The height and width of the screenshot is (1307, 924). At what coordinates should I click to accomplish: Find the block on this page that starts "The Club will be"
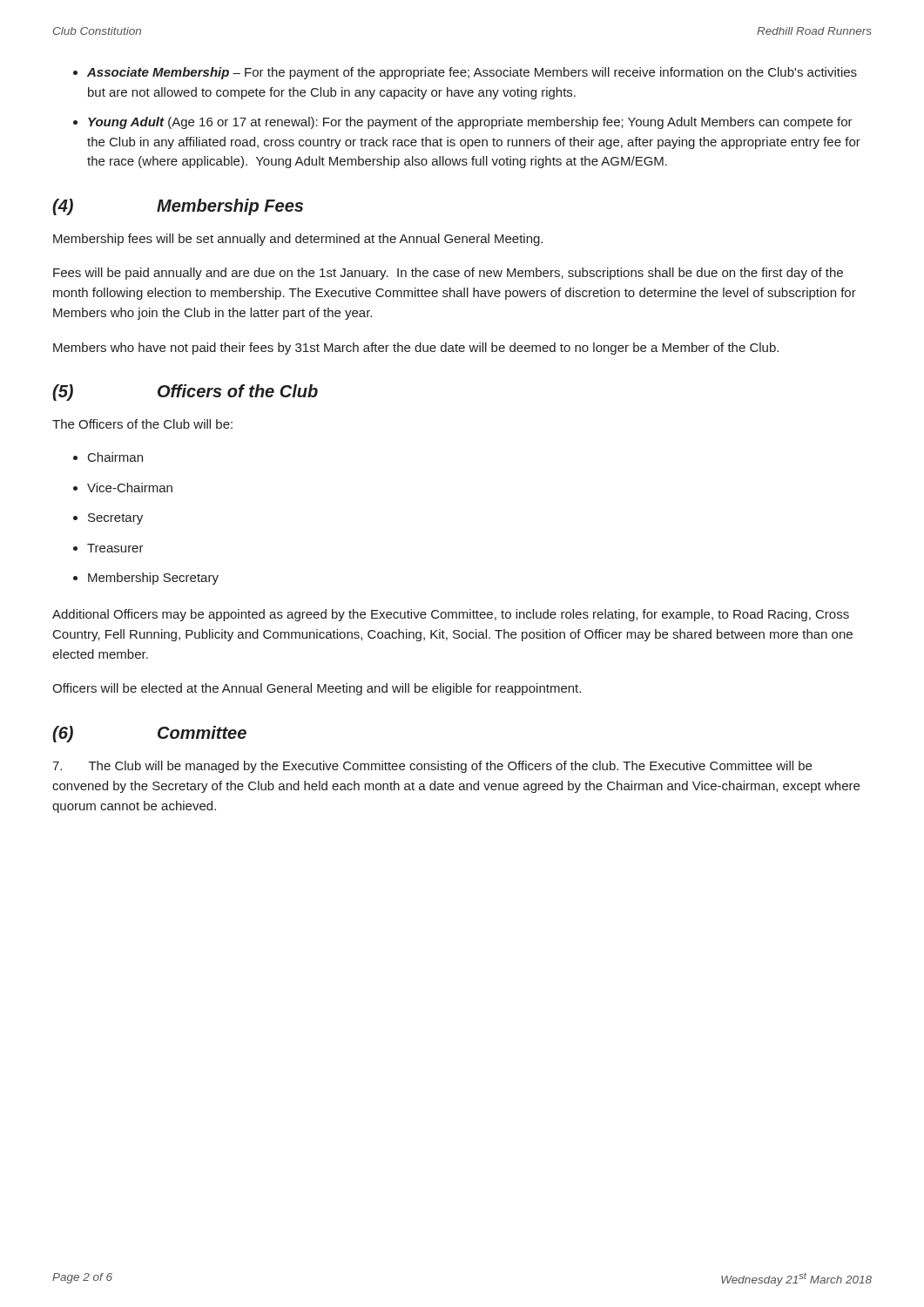tap(456, 785)
